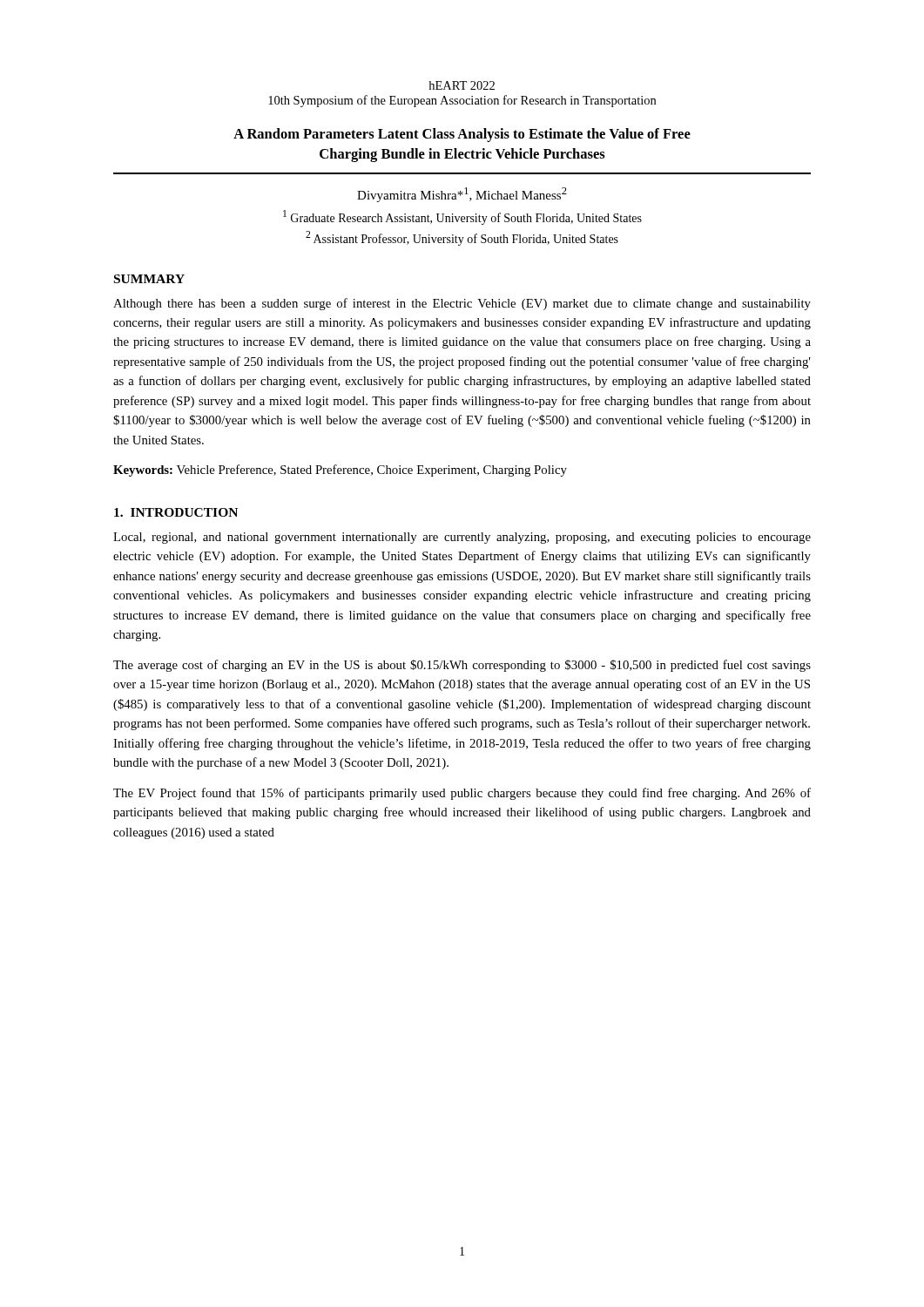The width and height of the screenshot is (924, 1307).
Task: Find the text containing "Divyamitra Mishra*1, Michael Maness2"
Action: click(x=462, y=194)
